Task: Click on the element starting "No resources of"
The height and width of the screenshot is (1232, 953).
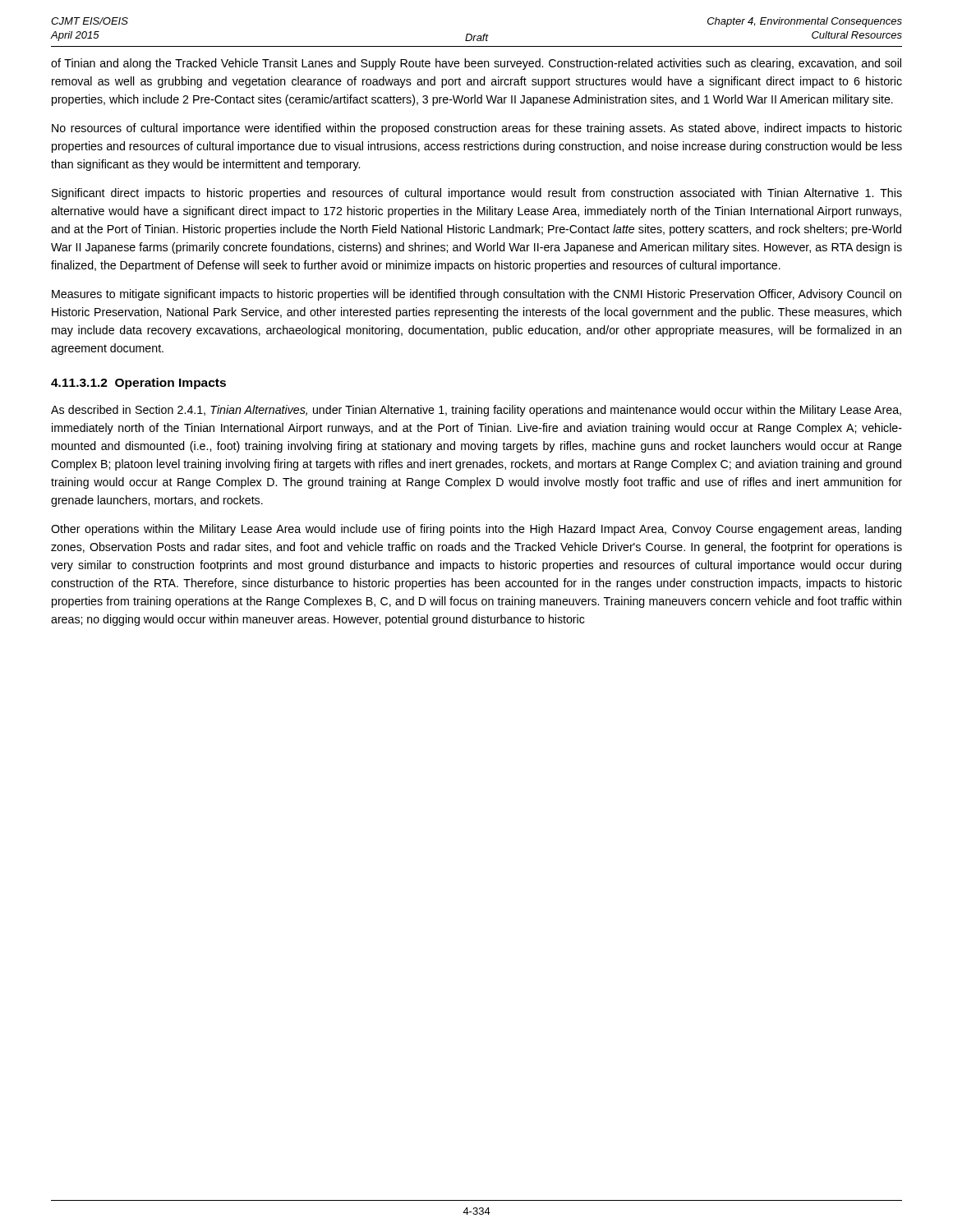Action: pos(476,146)
